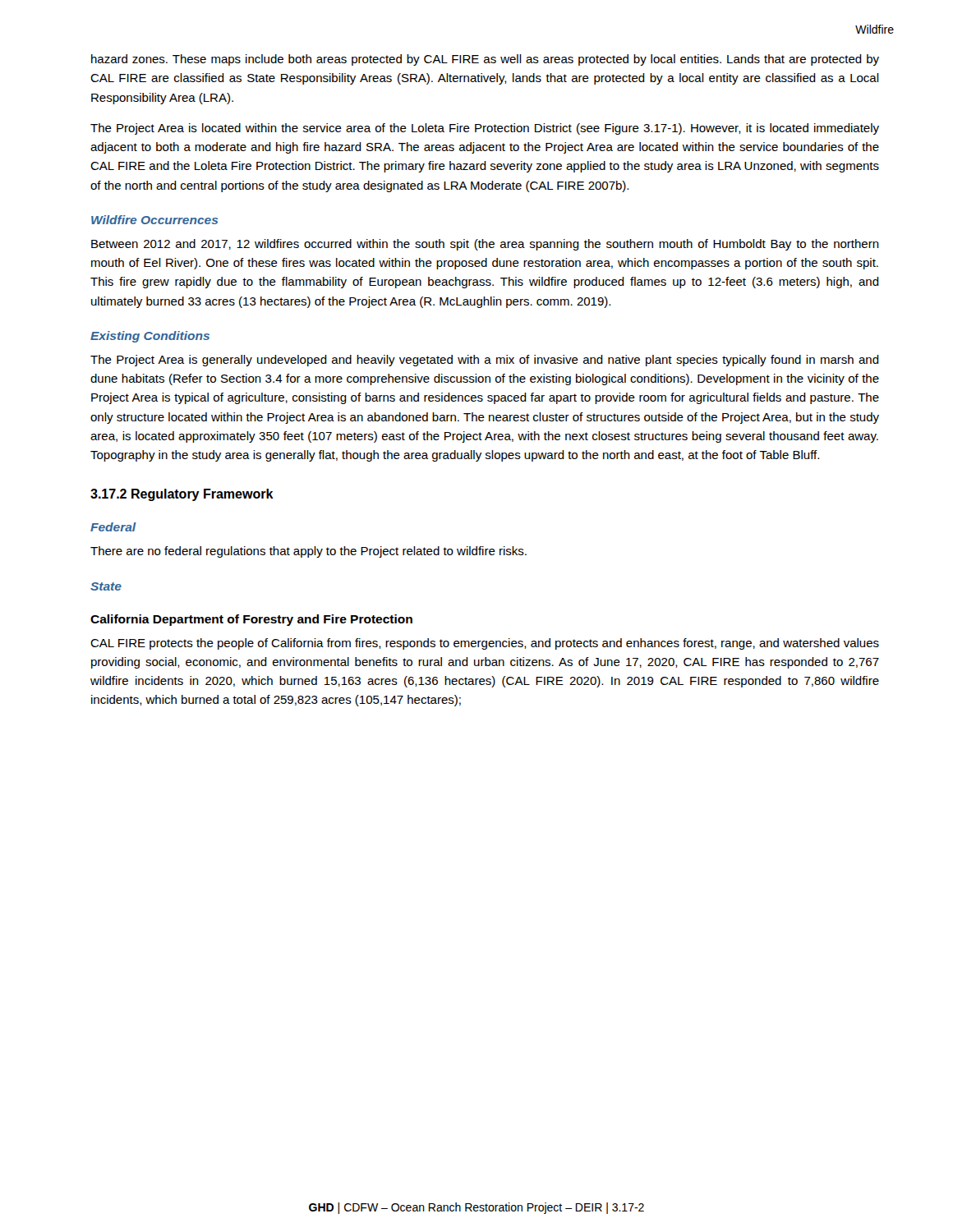
Task: Point to the text starting "3.17.2 Regulatory Framework"
Action: point(182,494)
